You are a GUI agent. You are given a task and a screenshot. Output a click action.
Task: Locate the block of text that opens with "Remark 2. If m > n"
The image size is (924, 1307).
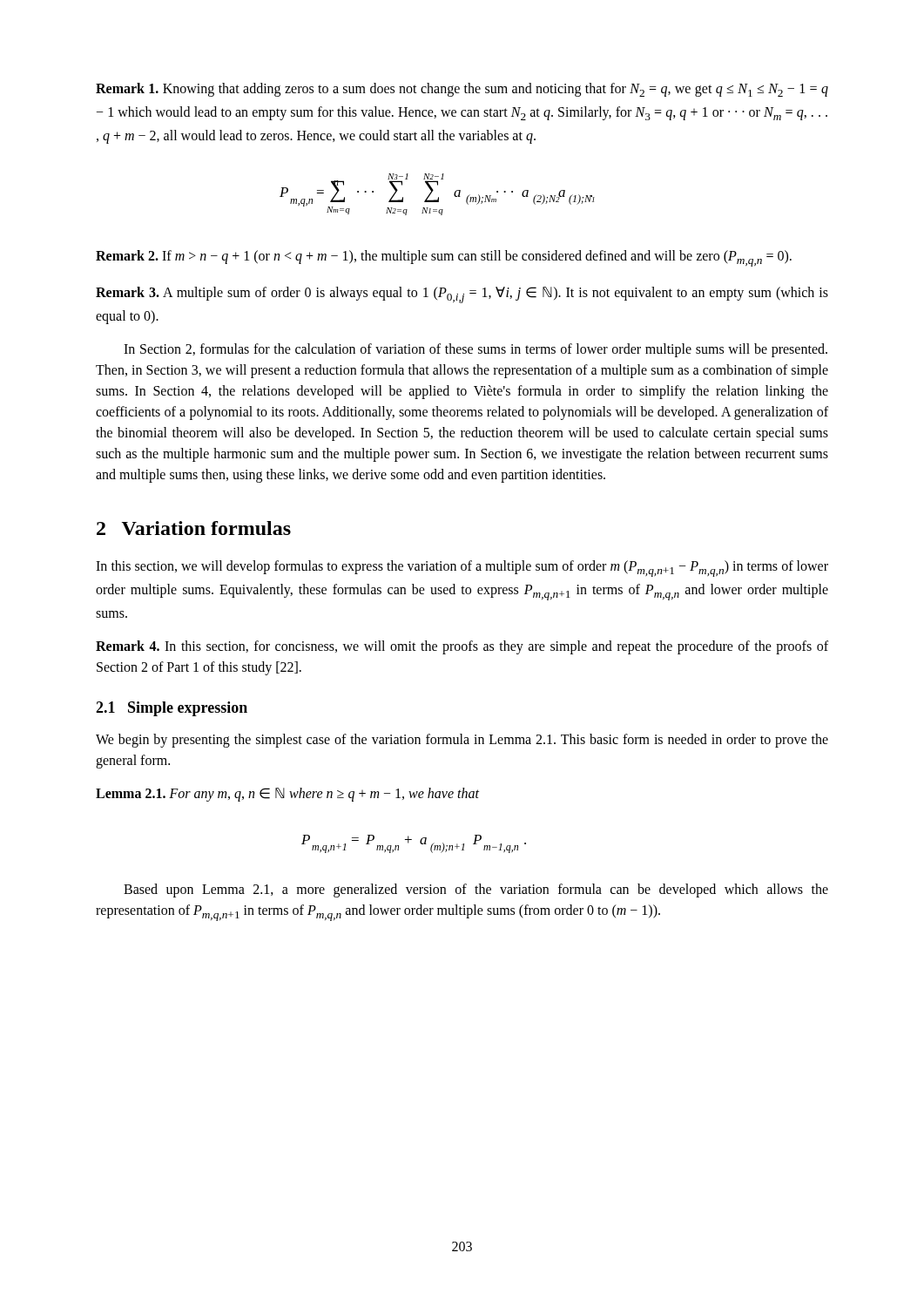point(462,258)
